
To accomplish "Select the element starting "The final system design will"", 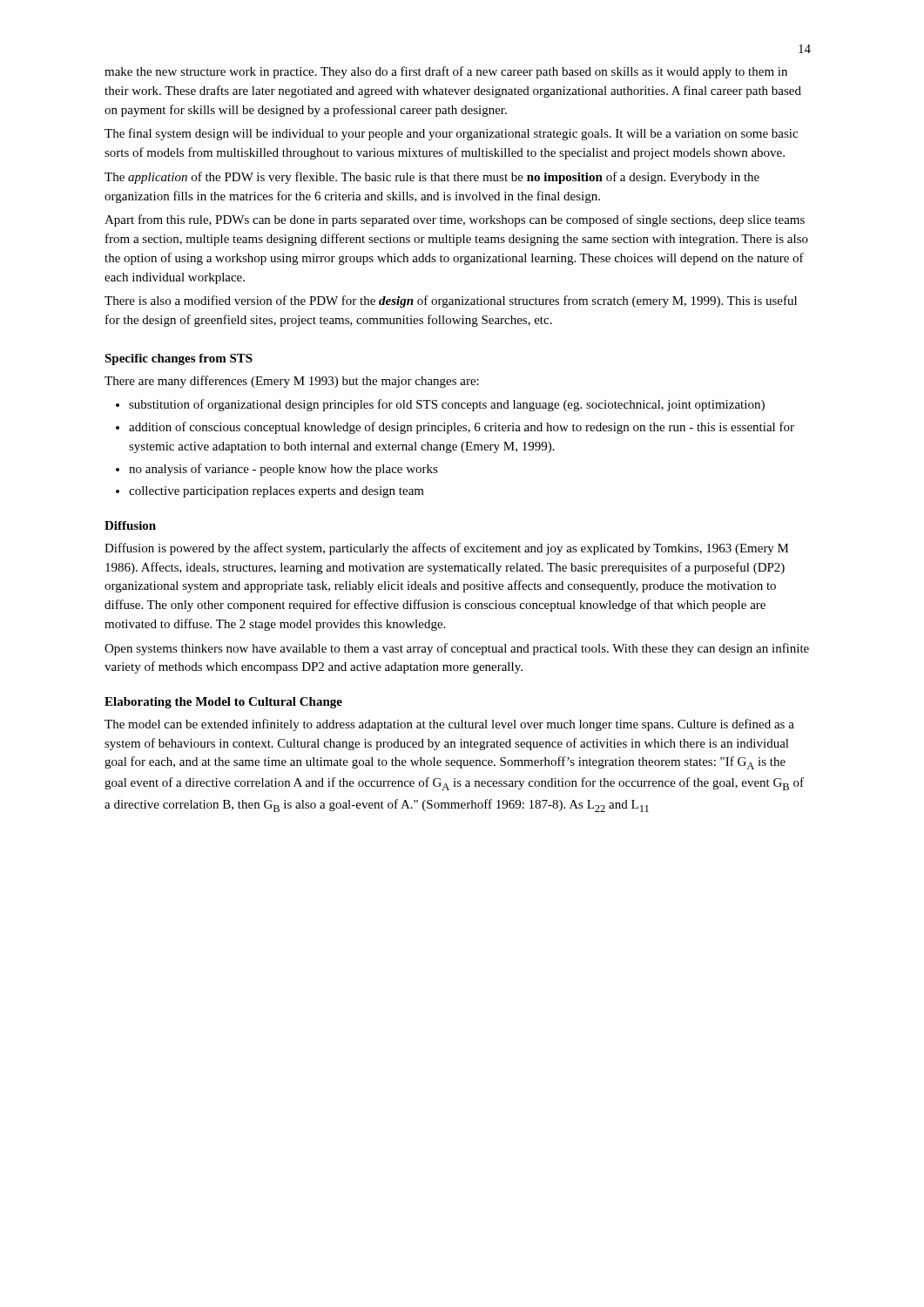I will click(458, 144).
